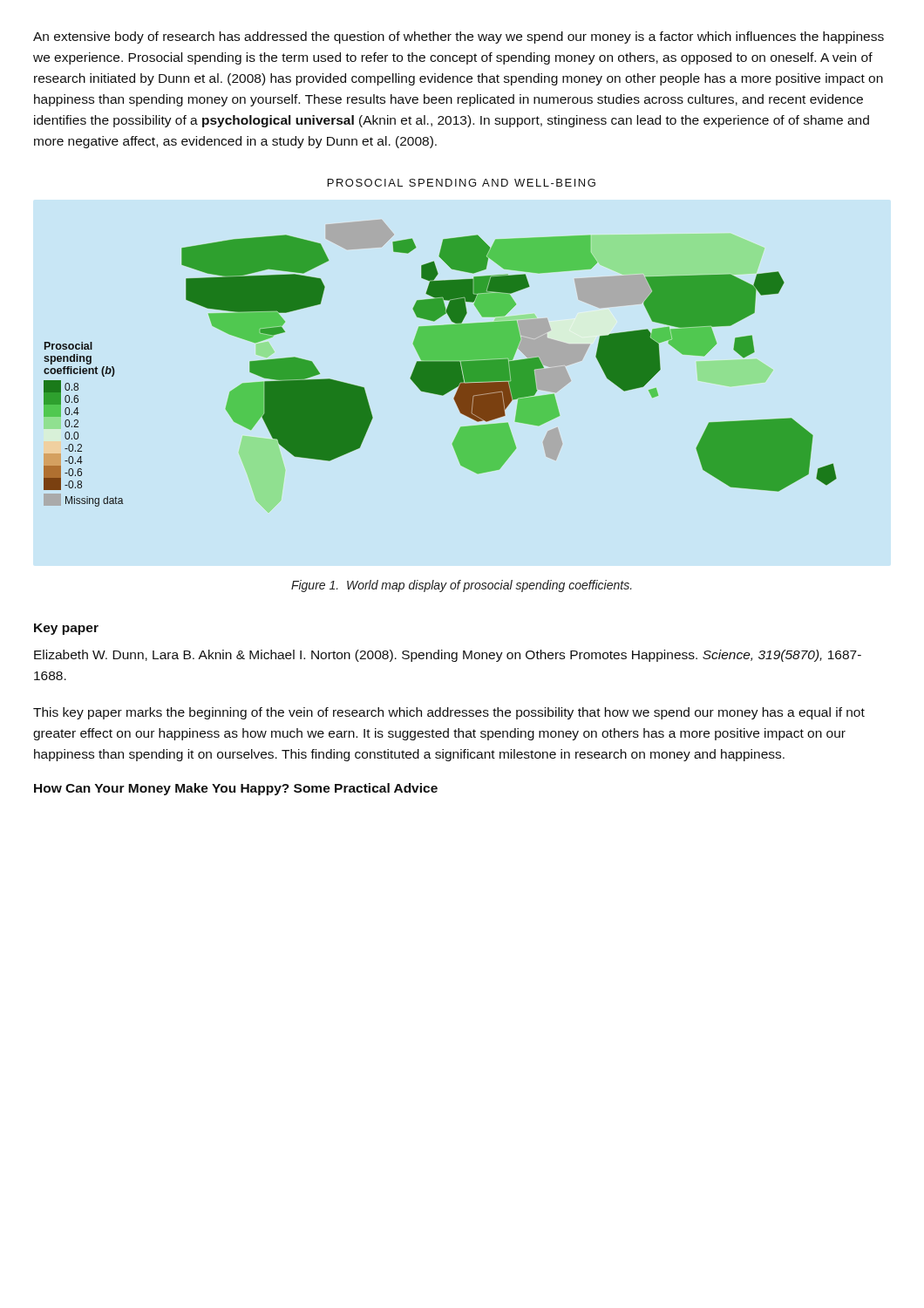
Task: Find the text block containing "An extensive body of research has addressed the"
Action: (459, 89)
